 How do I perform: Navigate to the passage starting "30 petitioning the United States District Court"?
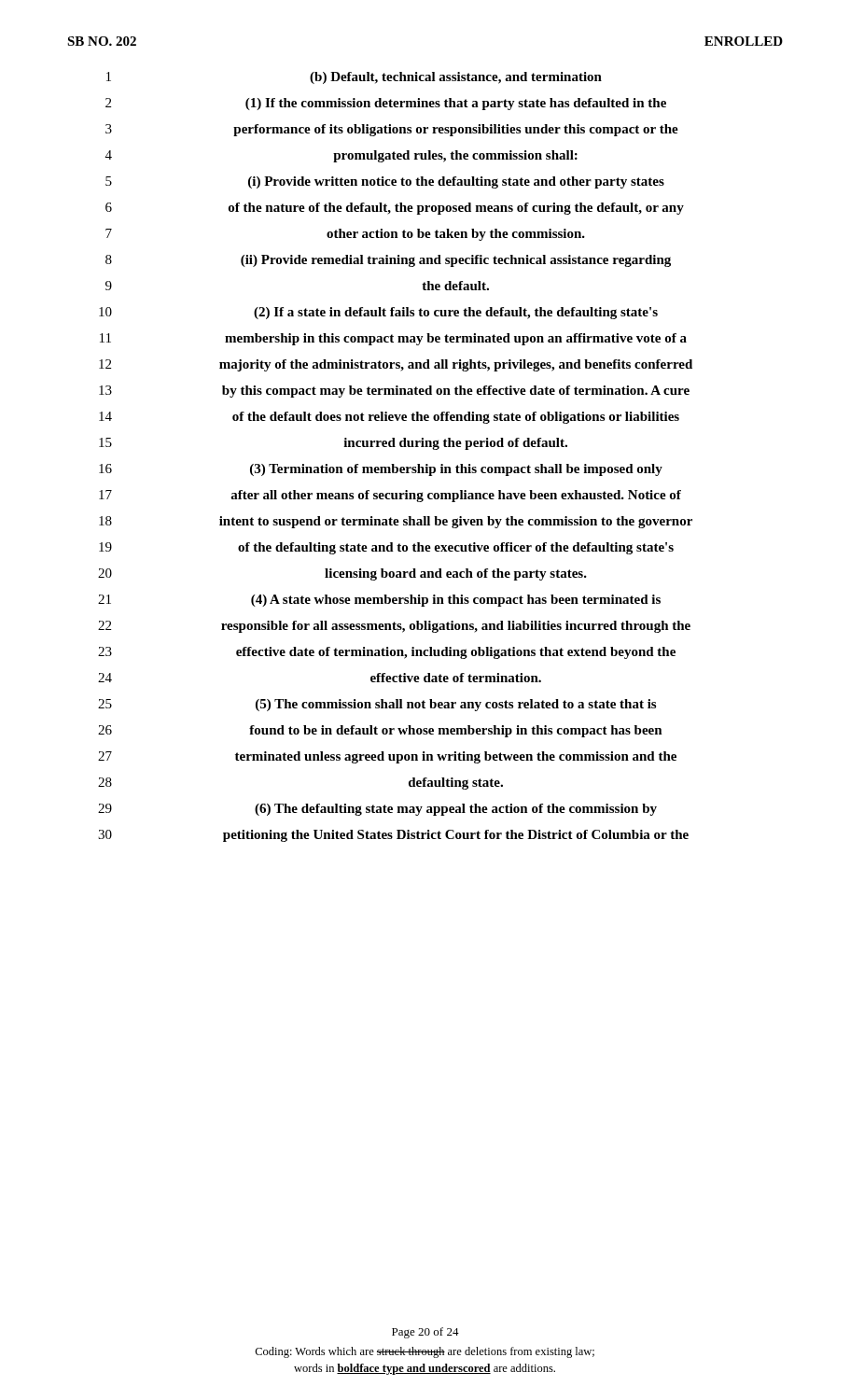click(425, 835)
